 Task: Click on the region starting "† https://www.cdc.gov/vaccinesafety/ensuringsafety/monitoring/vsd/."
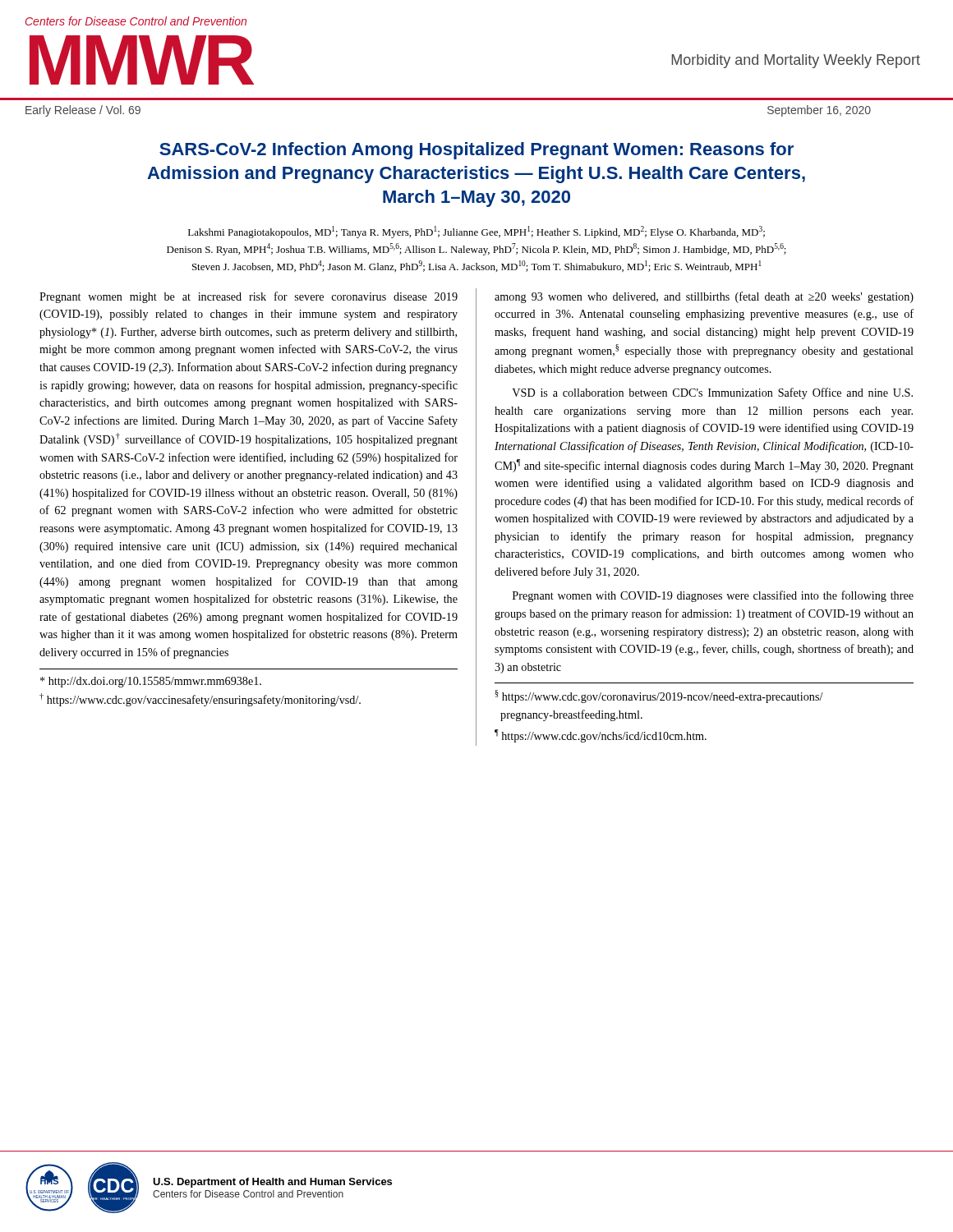click(200, 699)
